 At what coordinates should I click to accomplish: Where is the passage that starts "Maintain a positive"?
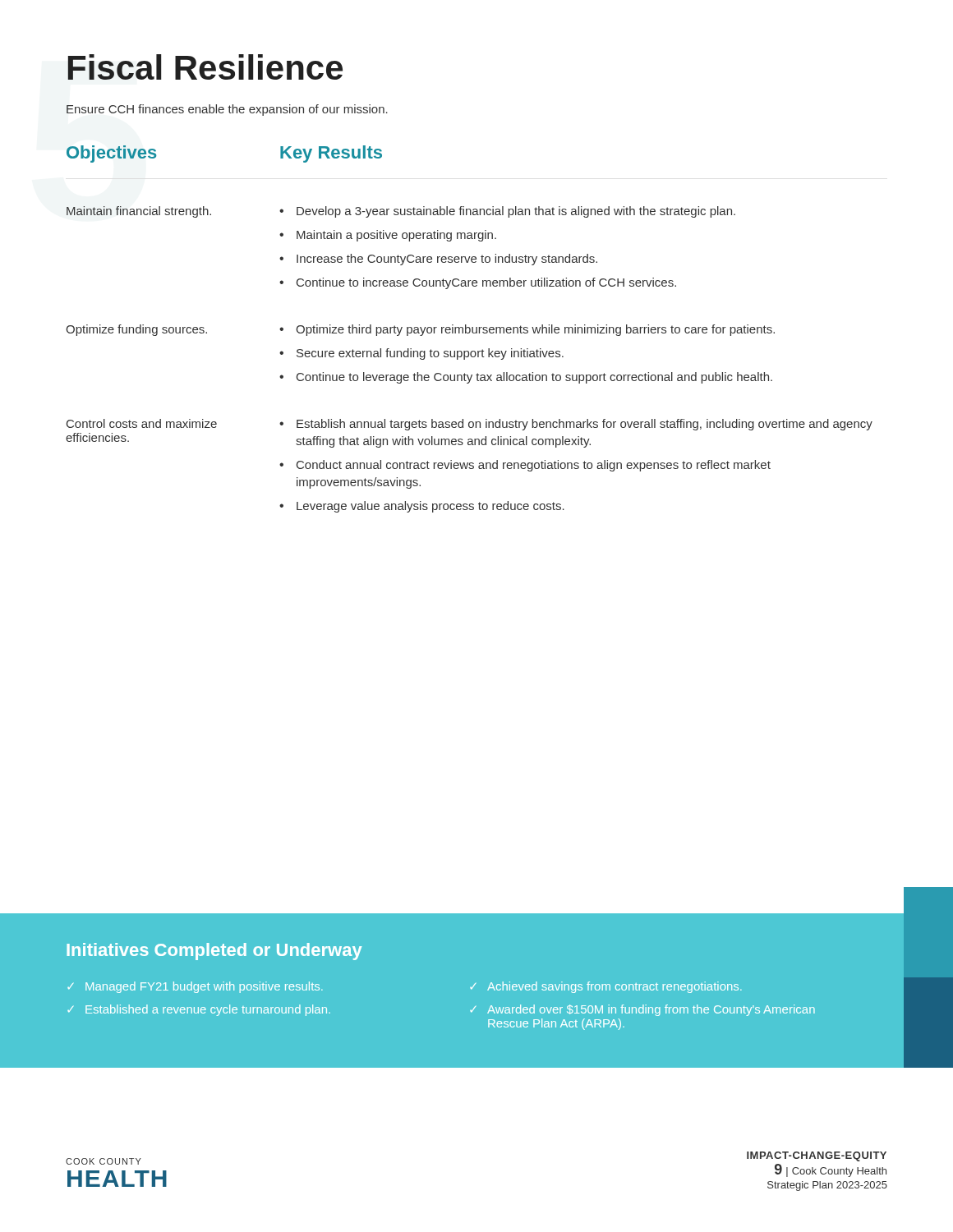396,235
